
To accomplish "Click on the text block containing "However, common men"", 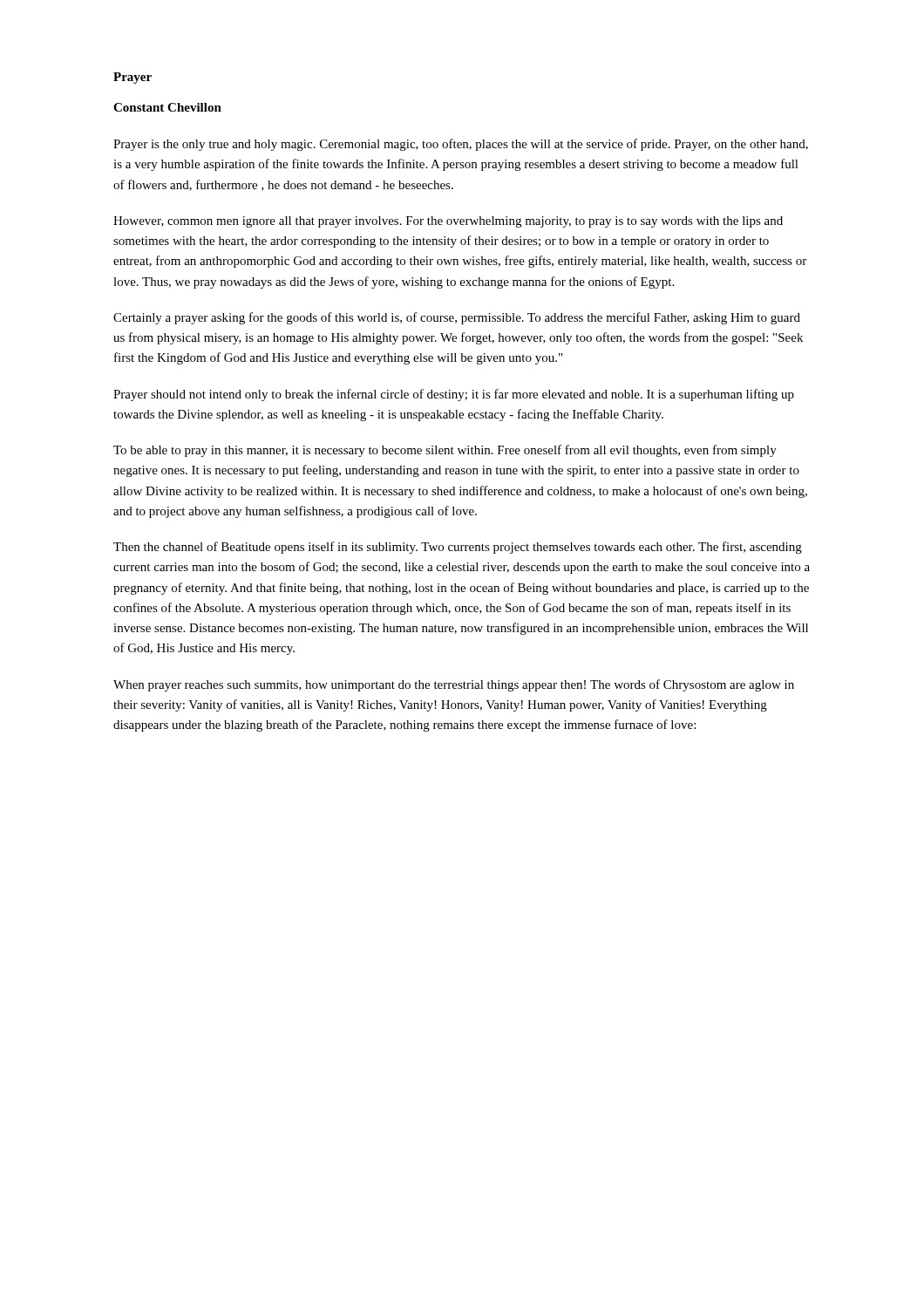I will (460, 251).
